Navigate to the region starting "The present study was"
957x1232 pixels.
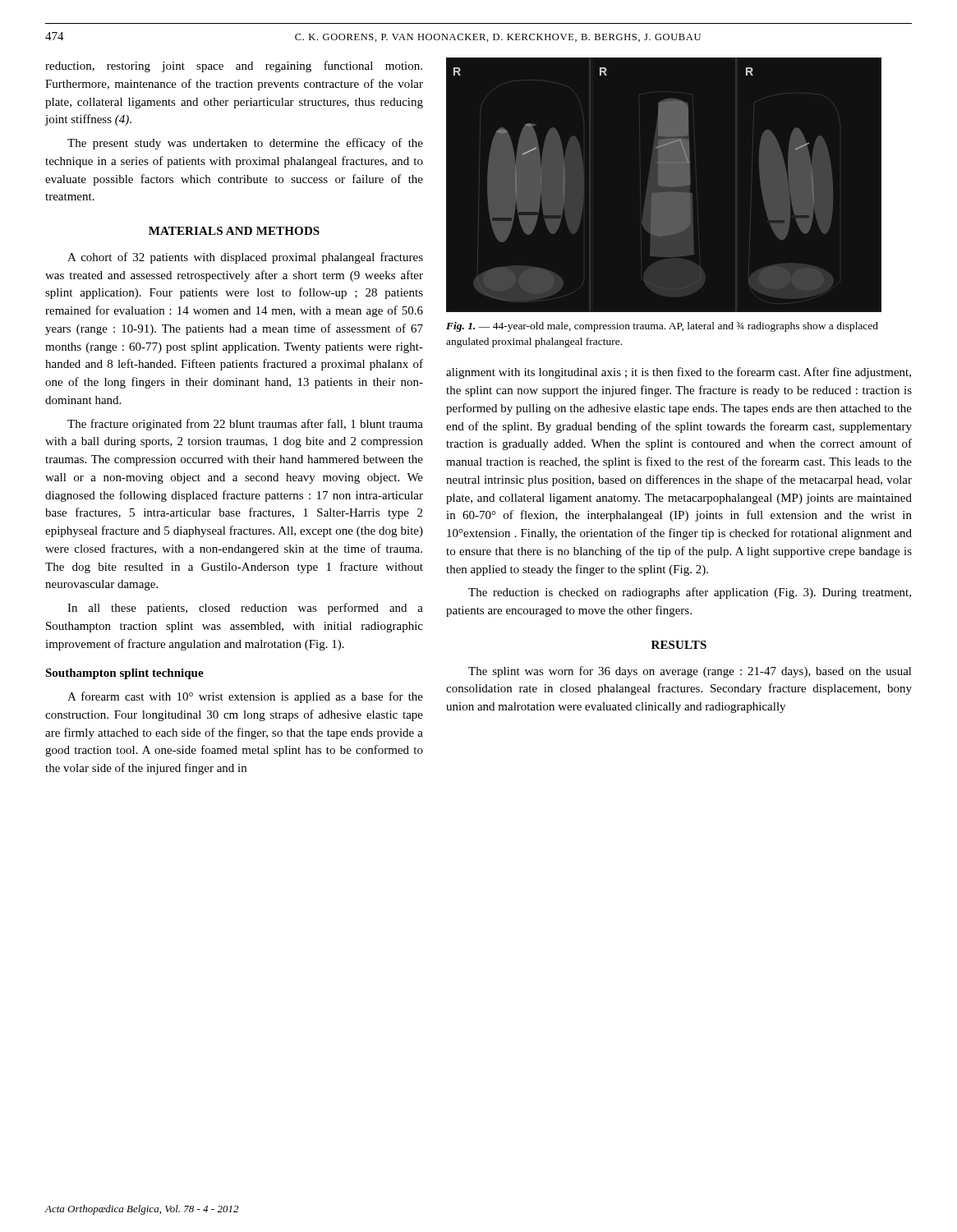234,170
